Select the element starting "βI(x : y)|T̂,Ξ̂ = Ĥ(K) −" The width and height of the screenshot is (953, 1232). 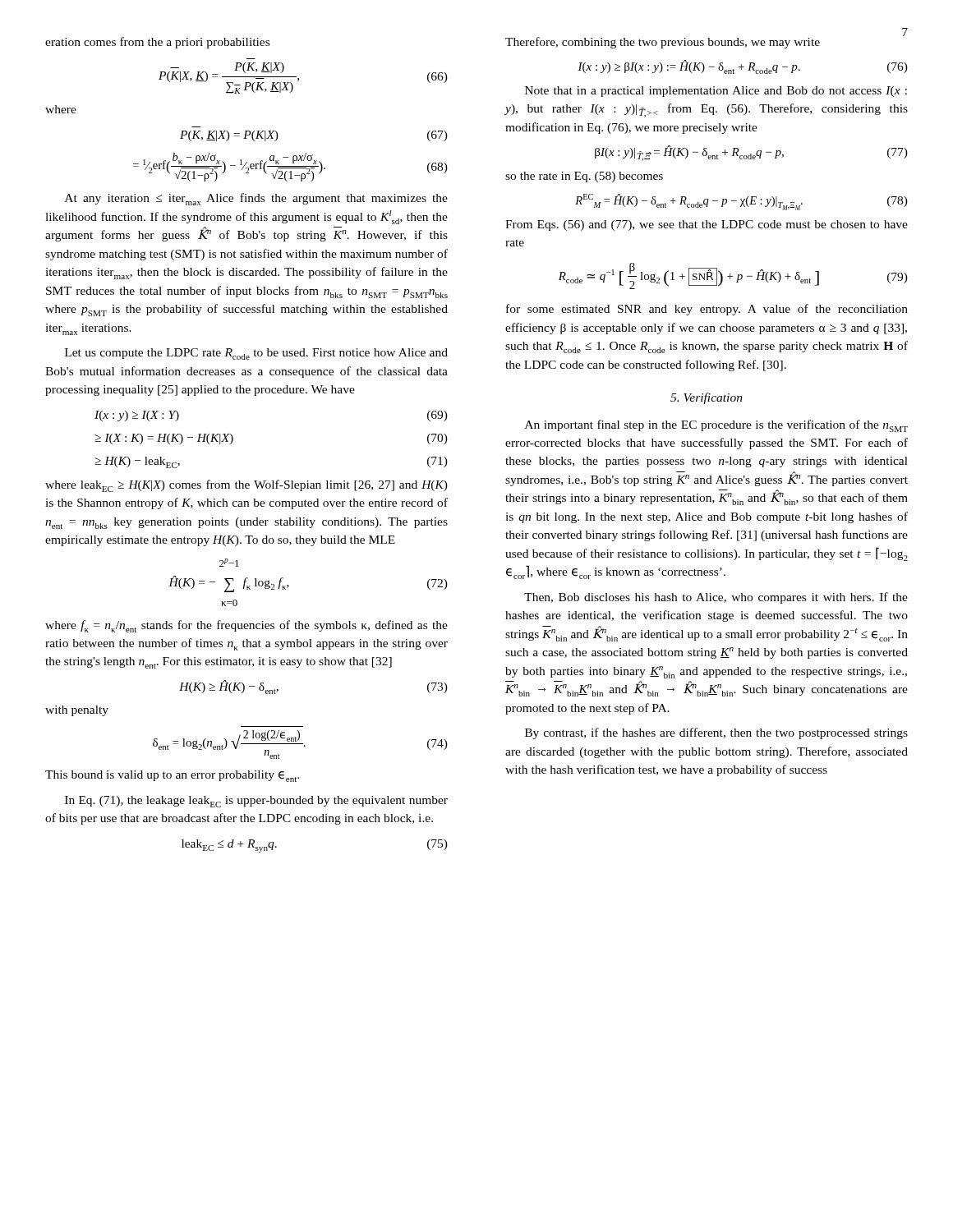click(707, 152)
